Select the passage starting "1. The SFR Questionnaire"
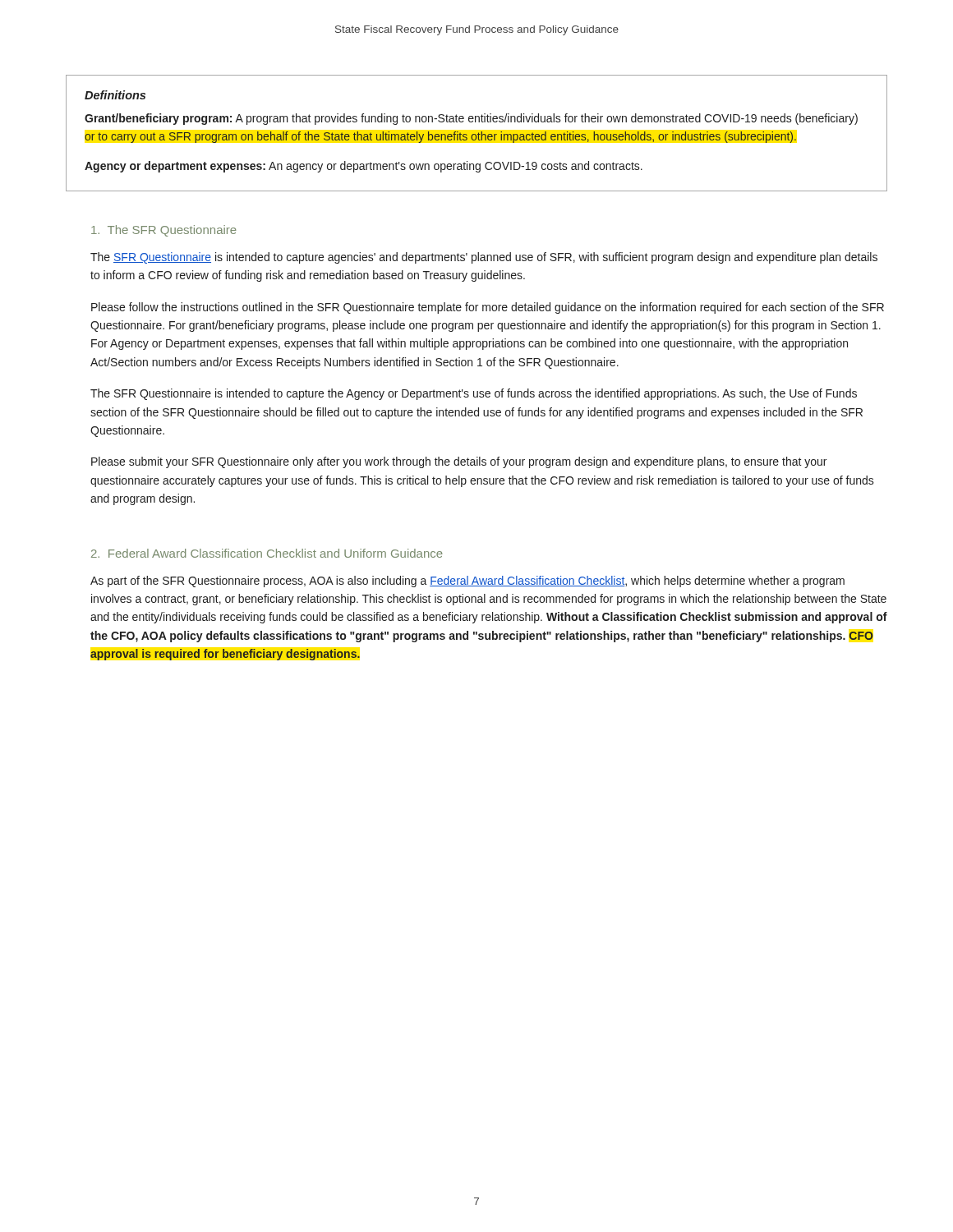This screenshot has height=1232, width=953. click(164, 229)
